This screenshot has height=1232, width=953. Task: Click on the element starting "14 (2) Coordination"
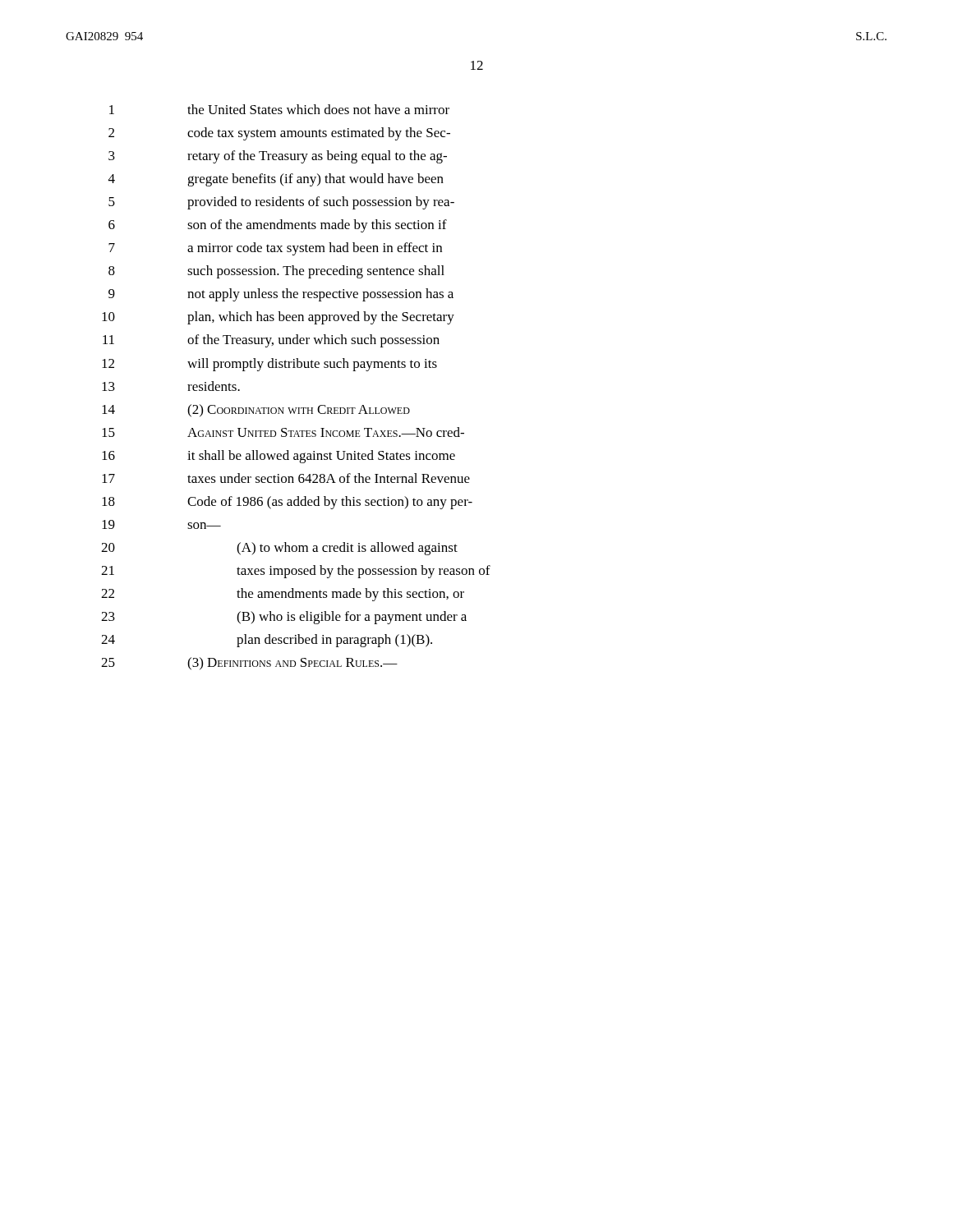point(256,411)
